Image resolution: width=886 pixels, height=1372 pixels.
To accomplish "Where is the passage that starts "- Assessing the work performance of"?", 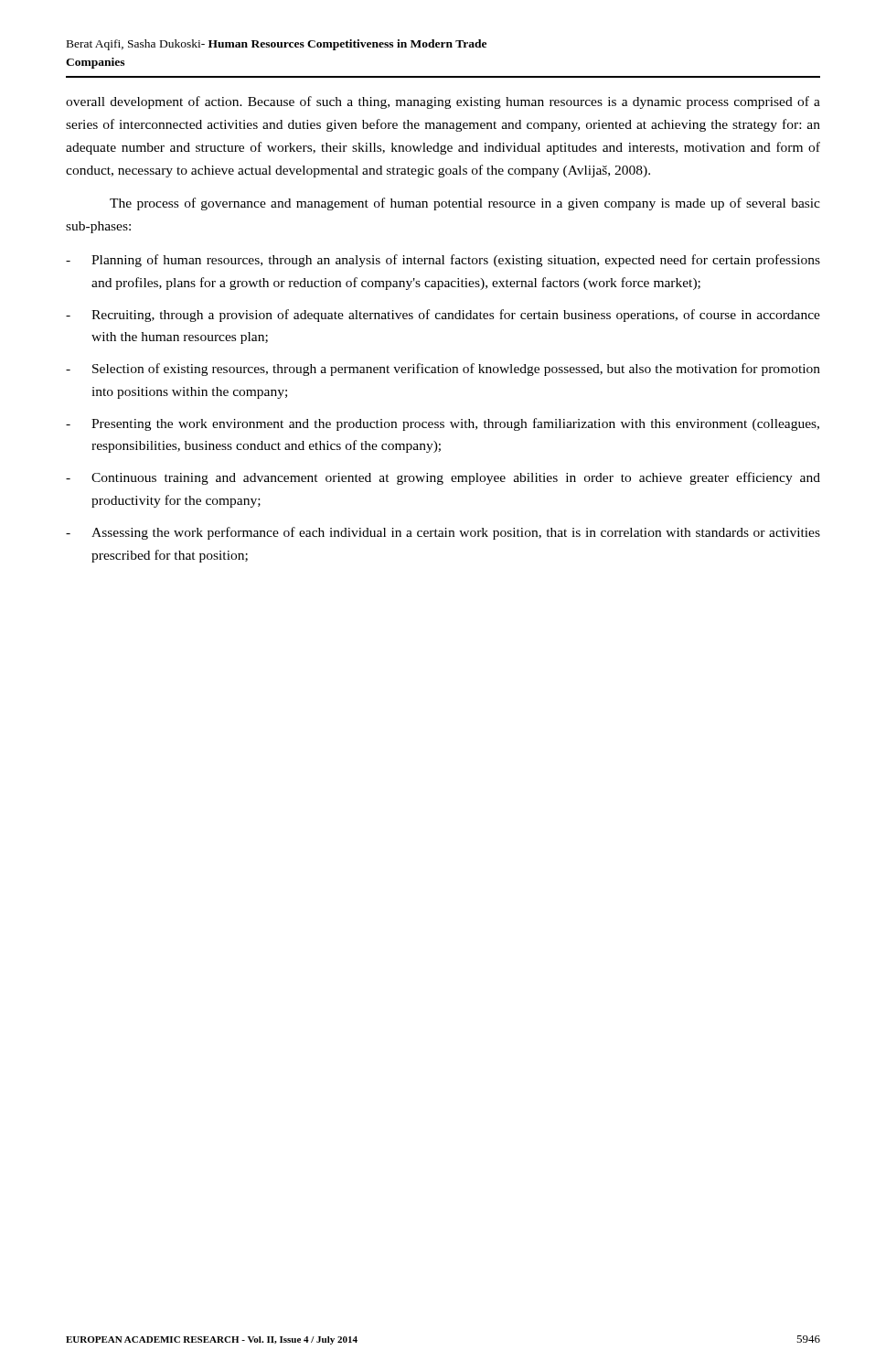I will click(x=443, y=544).
